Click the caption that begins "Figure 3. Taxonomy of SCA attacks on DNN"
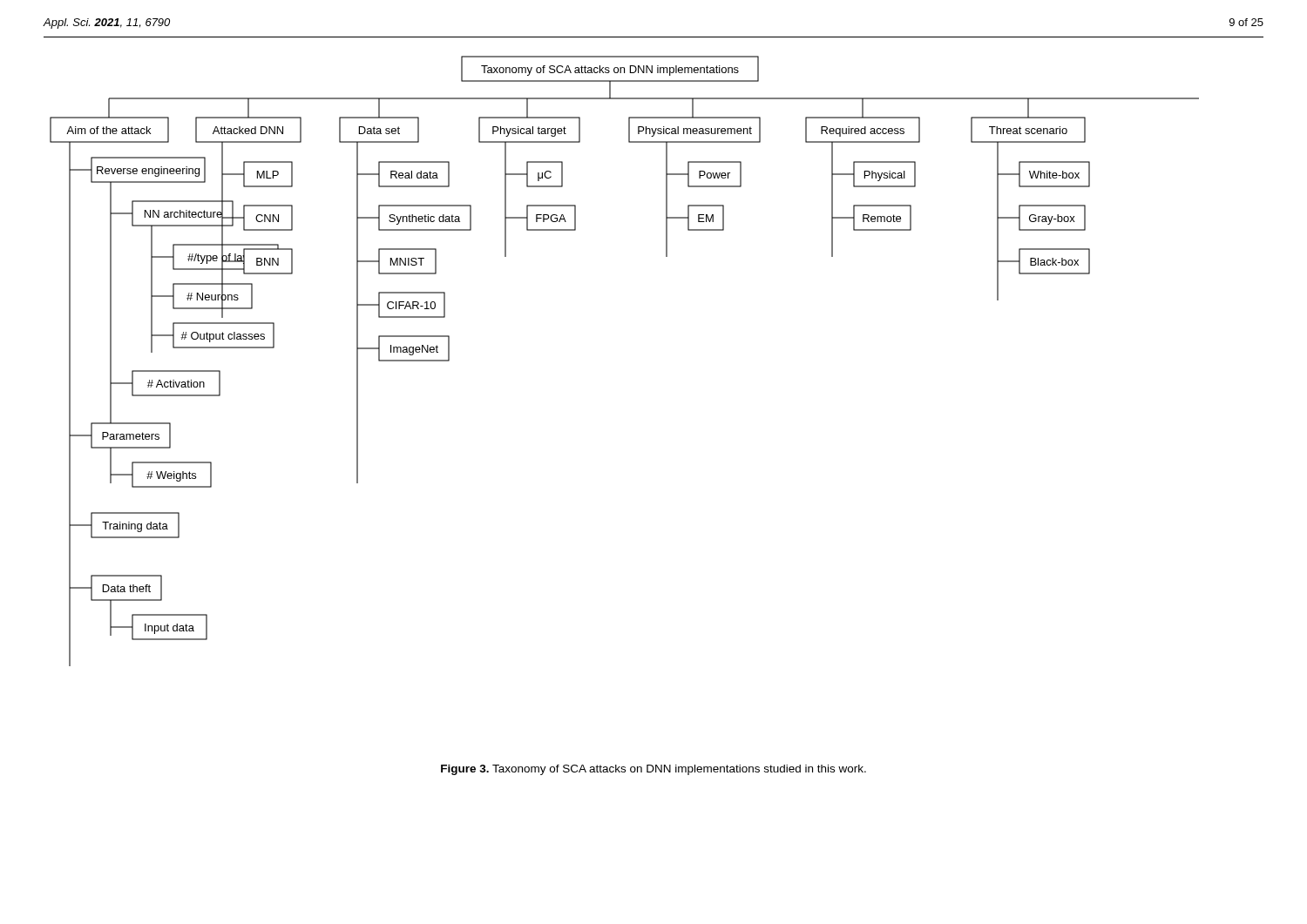Image resolution: width=1307 pixels, height=924 pixels. [654, 769]
